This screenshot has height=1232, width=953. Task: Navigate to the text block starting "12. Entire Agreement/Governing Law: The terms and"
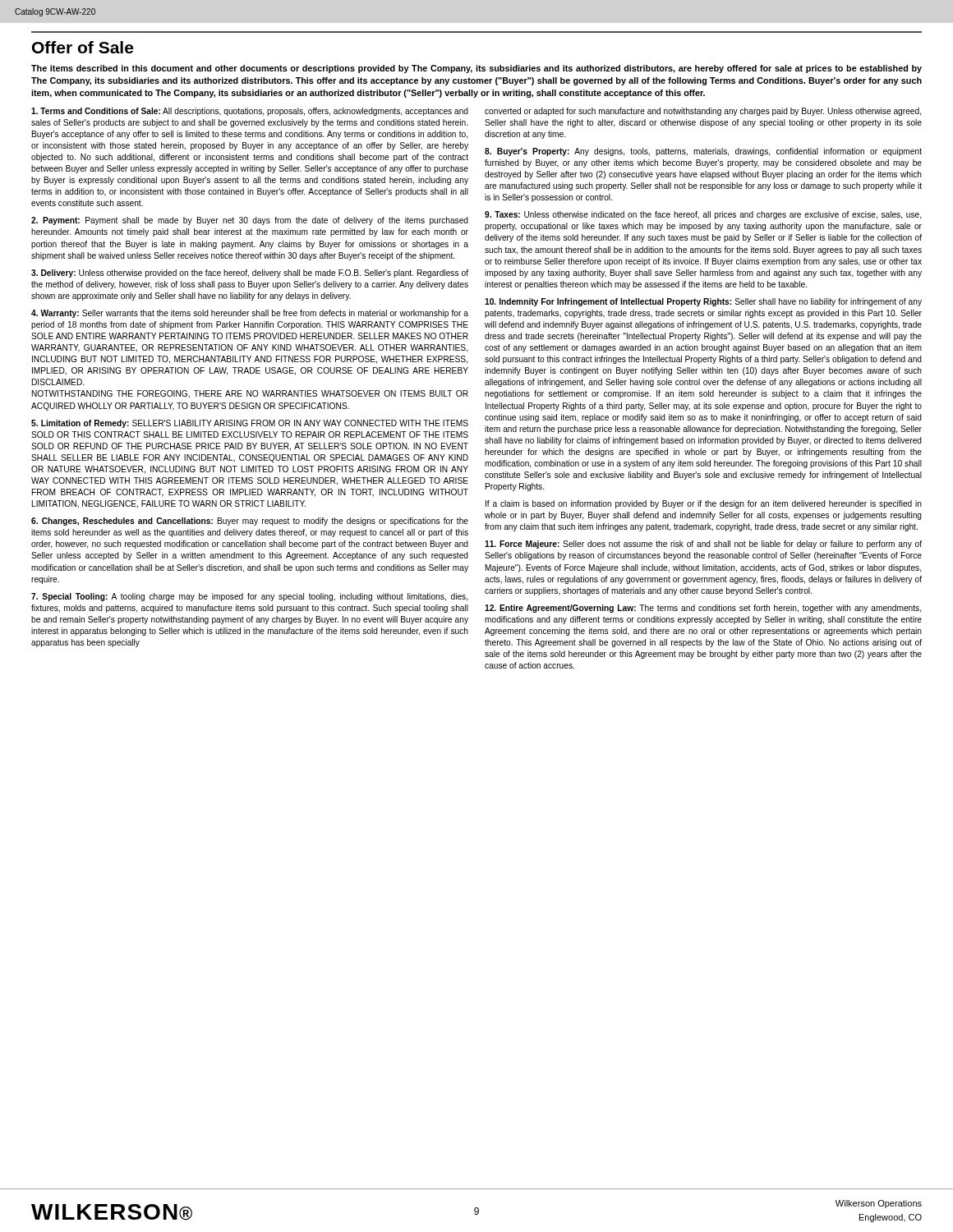[x=703, y=637]
